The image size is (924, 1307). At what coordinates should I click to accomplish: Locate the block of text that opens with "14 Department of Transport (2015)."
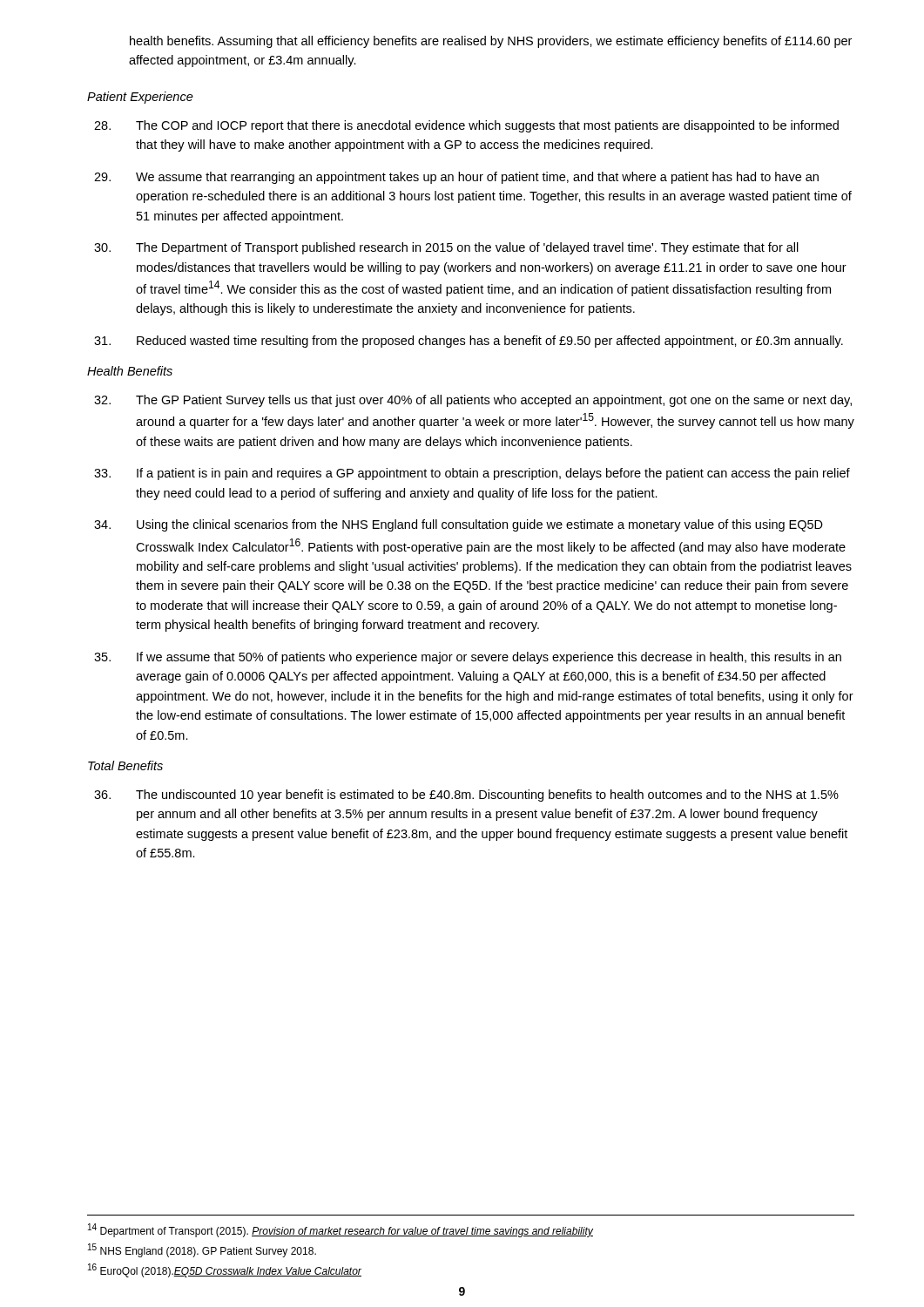coord(340,1230)
